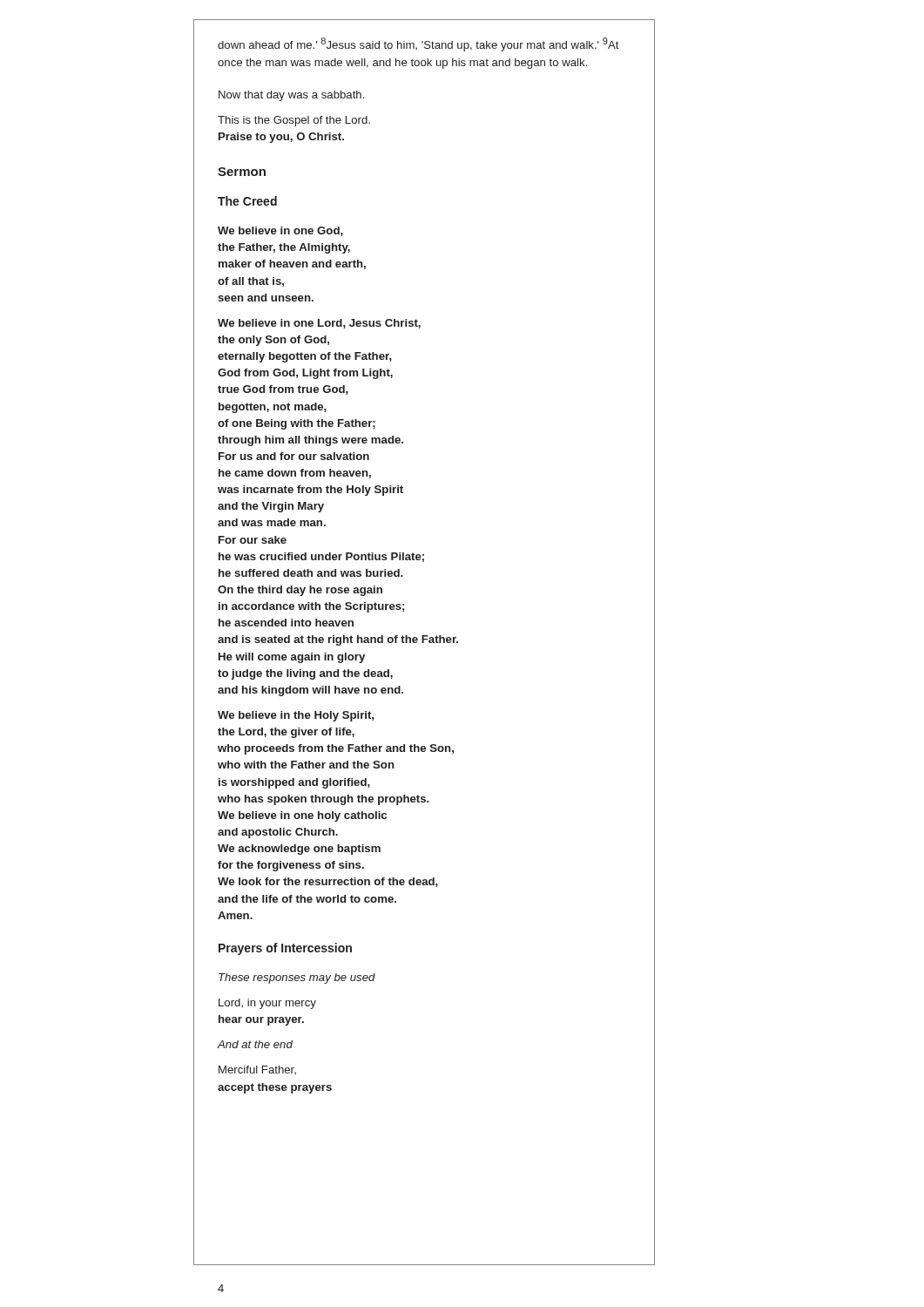Click where it says "Prayers of Intercession"
924x1307 pixels.
click(x=285, y=948)
